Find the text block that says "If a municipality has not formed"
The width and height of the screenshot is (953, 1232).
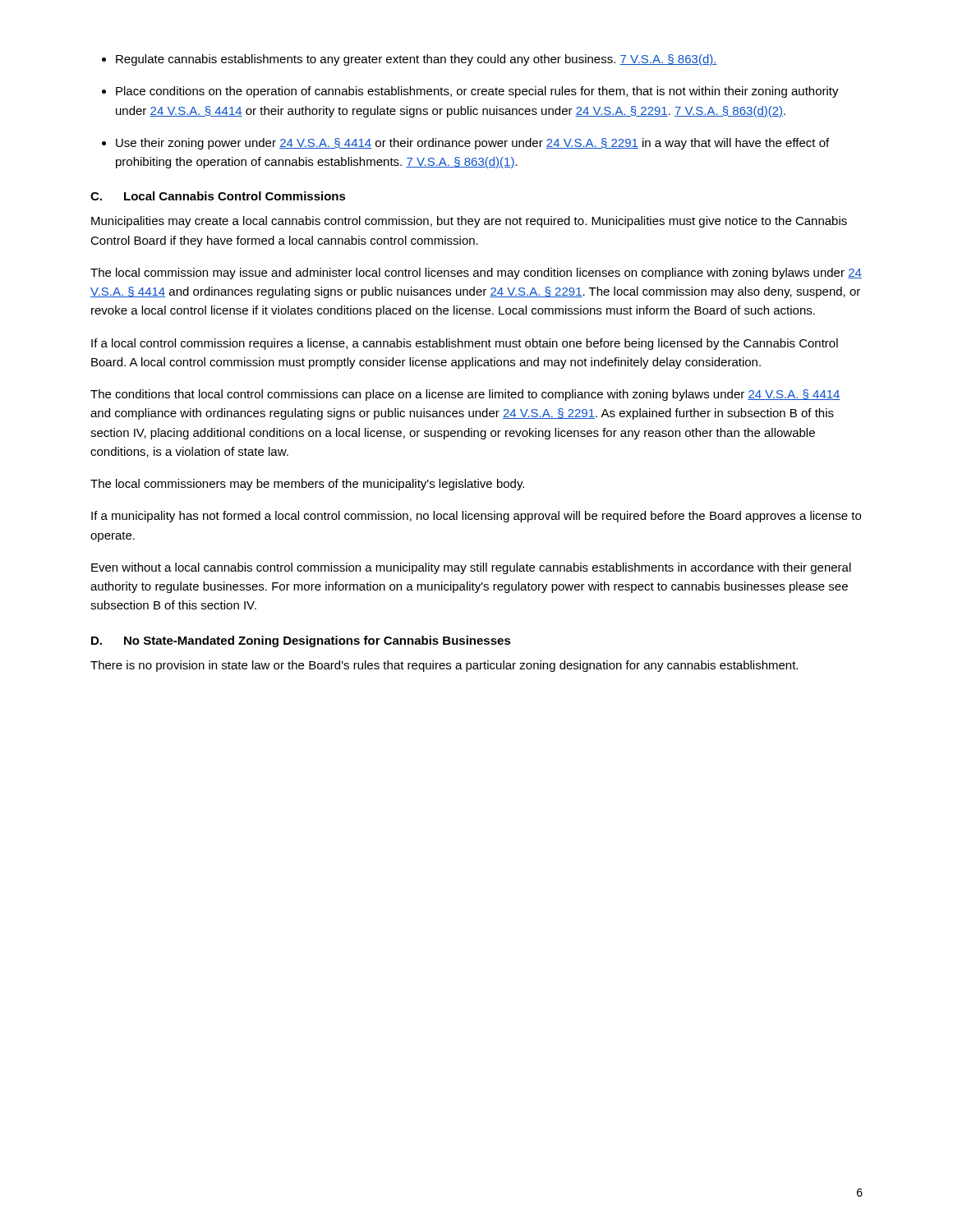coord(476,525)
